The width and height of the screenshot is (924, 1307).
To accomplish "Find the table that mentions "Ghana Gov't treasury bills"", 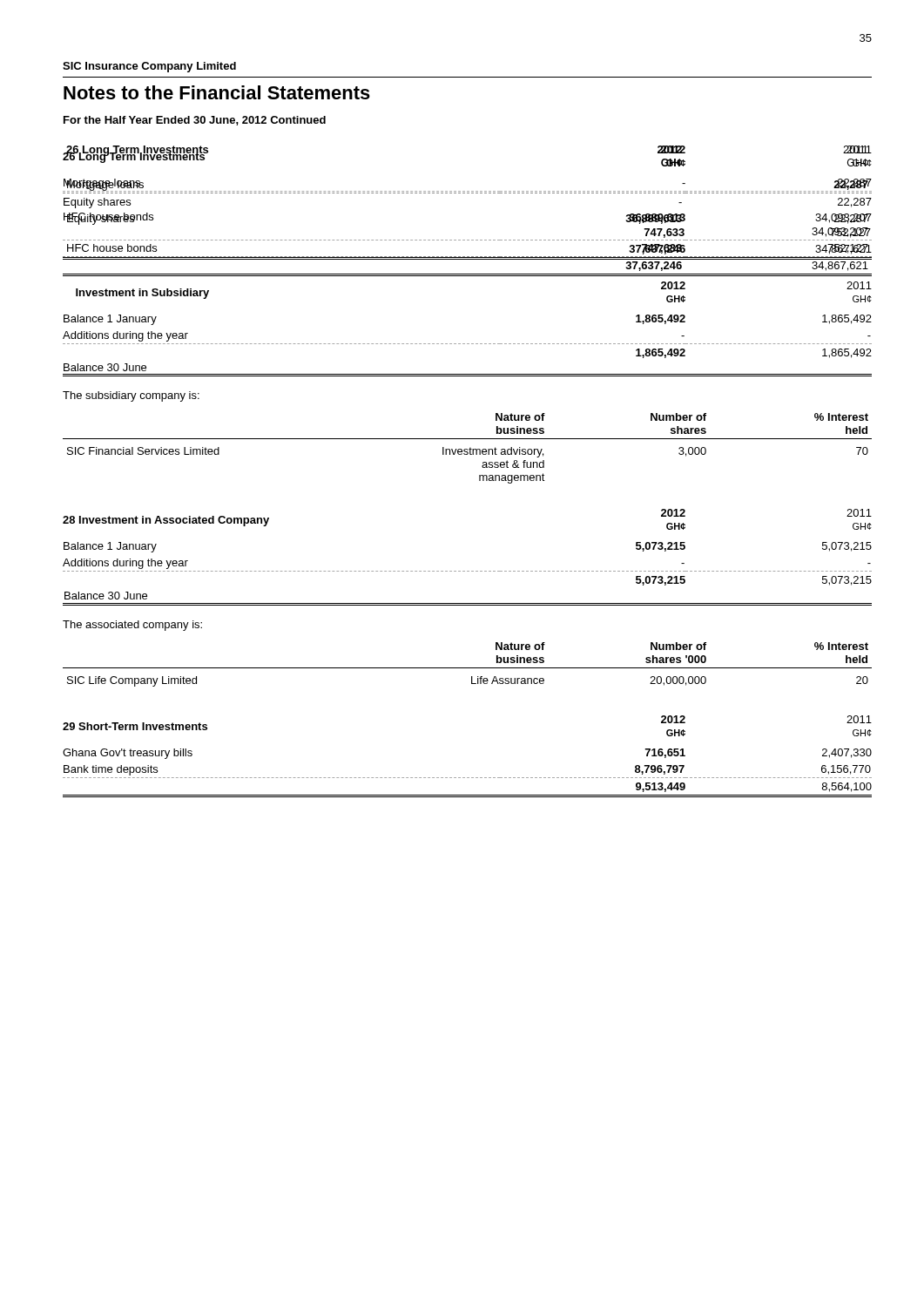I will (x=467, y=755).
